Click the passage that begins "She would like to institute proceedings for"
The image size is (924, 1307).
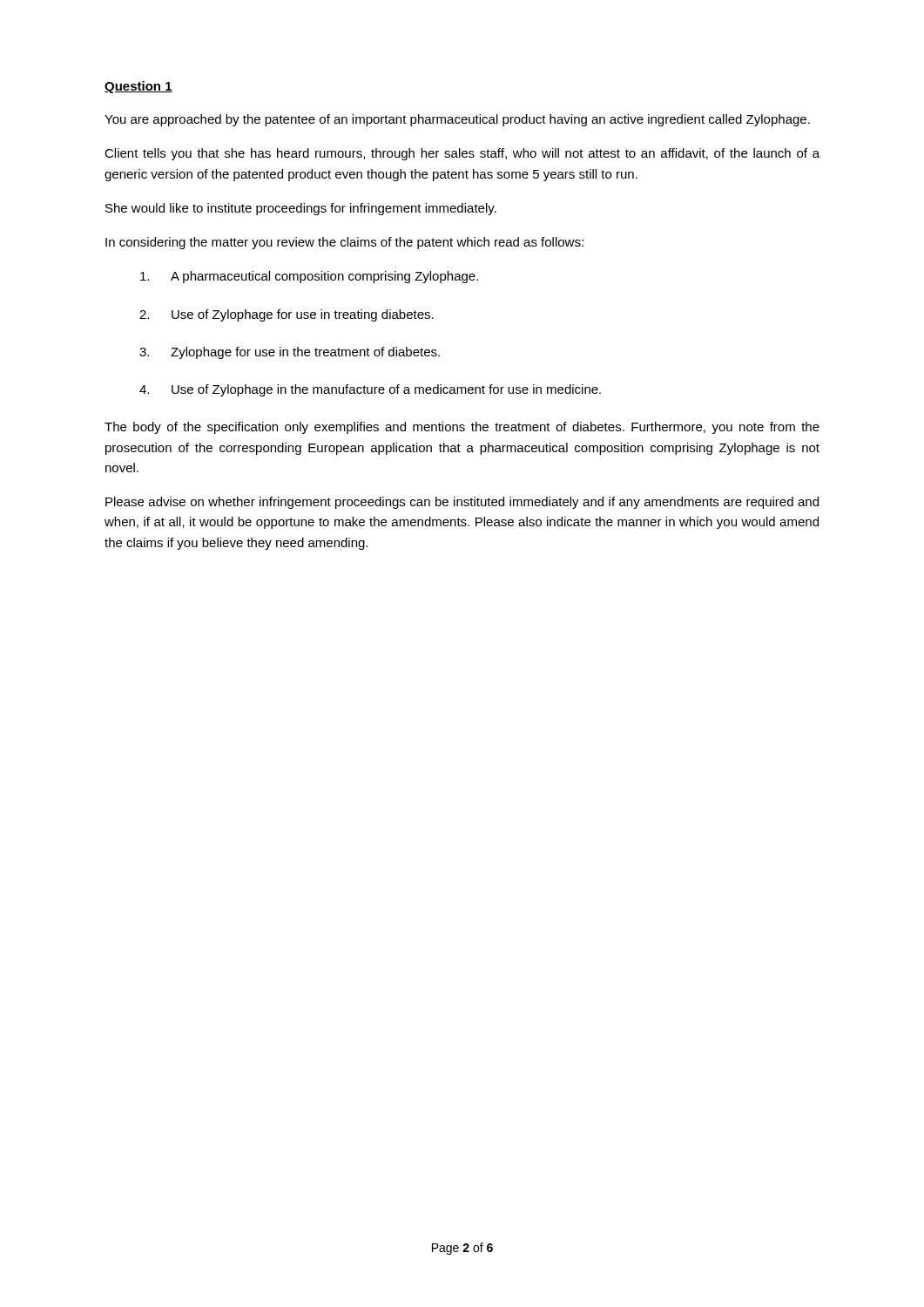tap(301, 208)
